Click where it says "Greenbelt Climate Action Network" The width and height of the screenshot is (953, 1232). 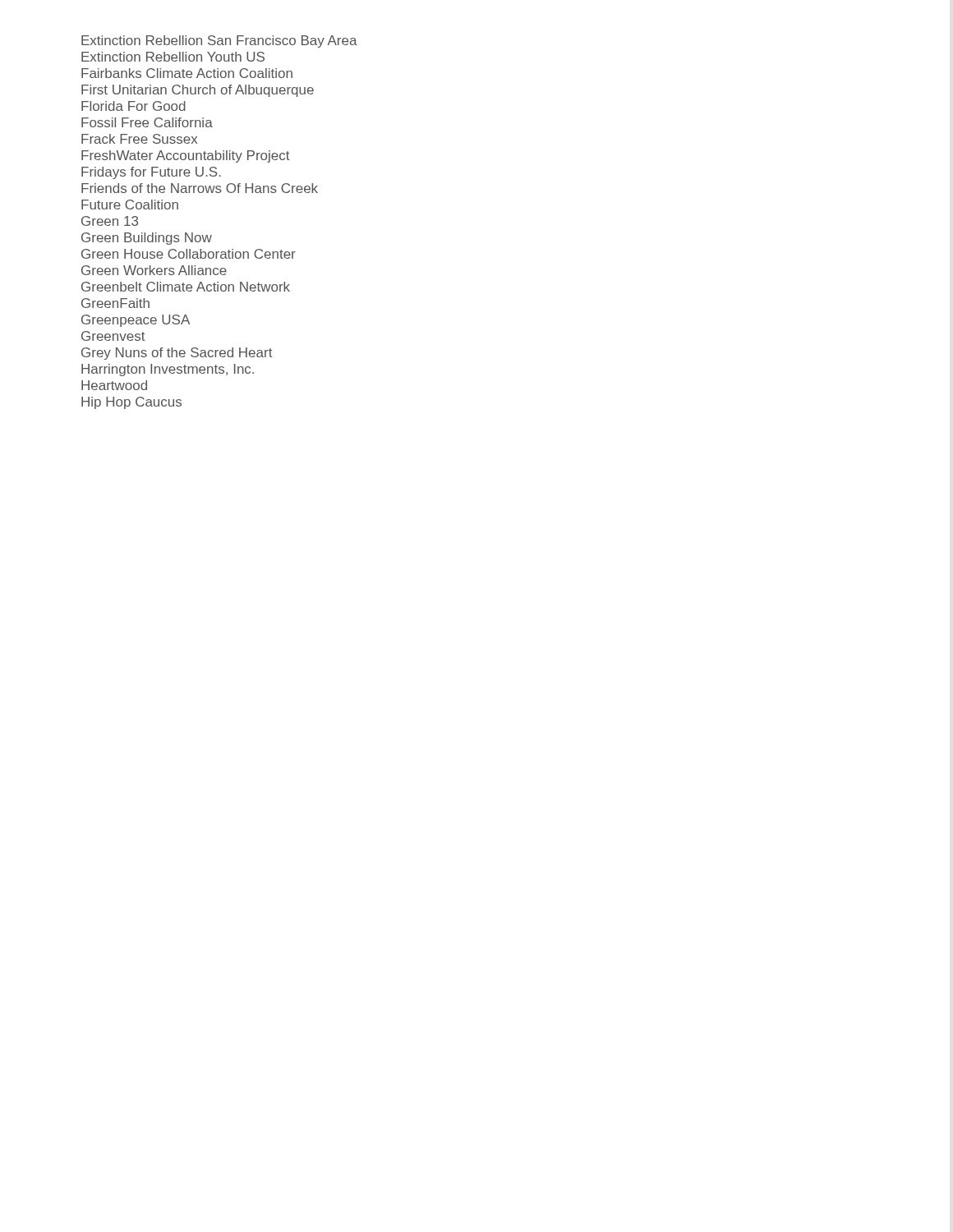(185, 287)
